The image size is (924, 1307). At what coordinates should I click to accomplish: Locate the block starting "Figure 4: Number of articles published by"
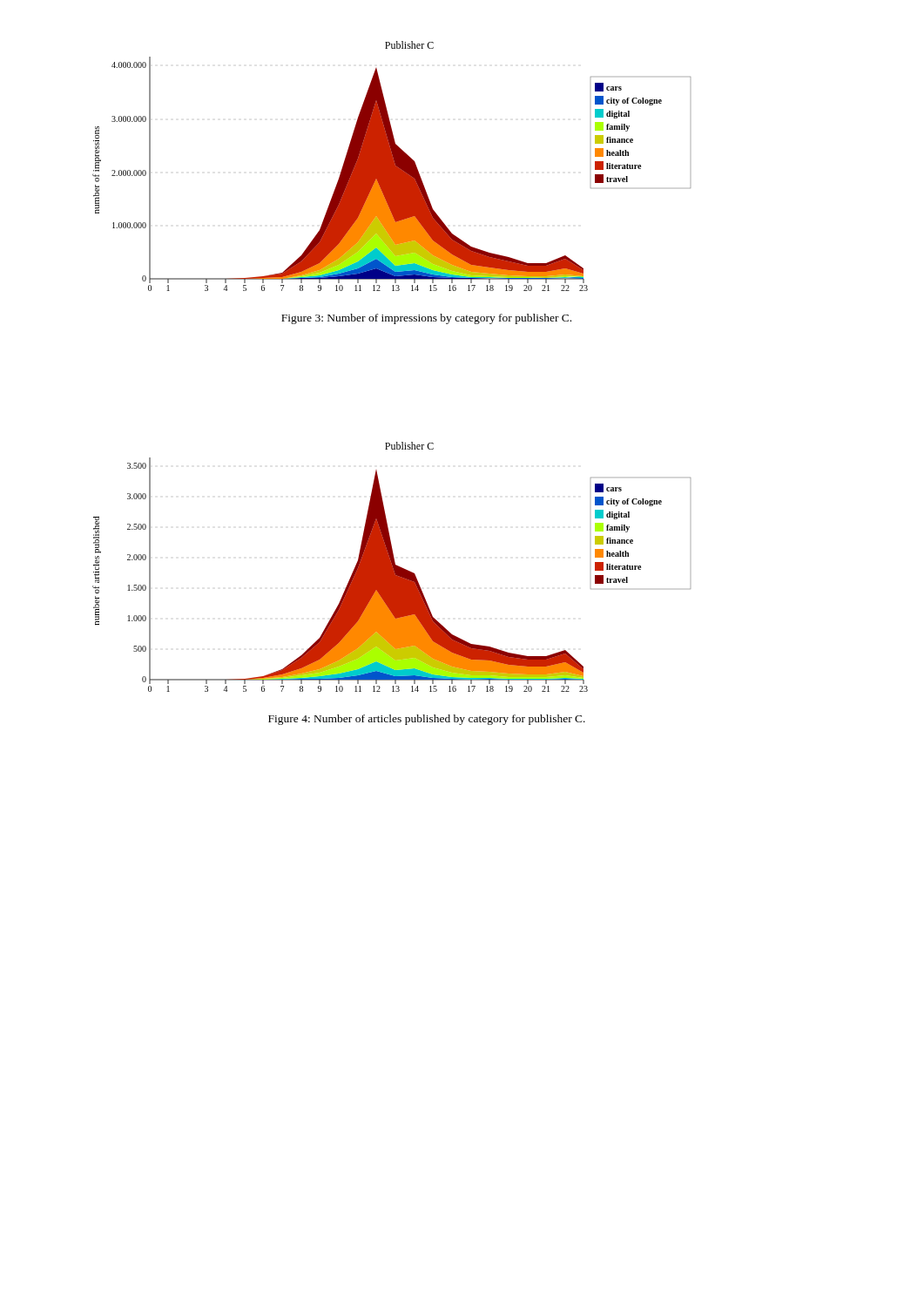[x=427, y=718]
